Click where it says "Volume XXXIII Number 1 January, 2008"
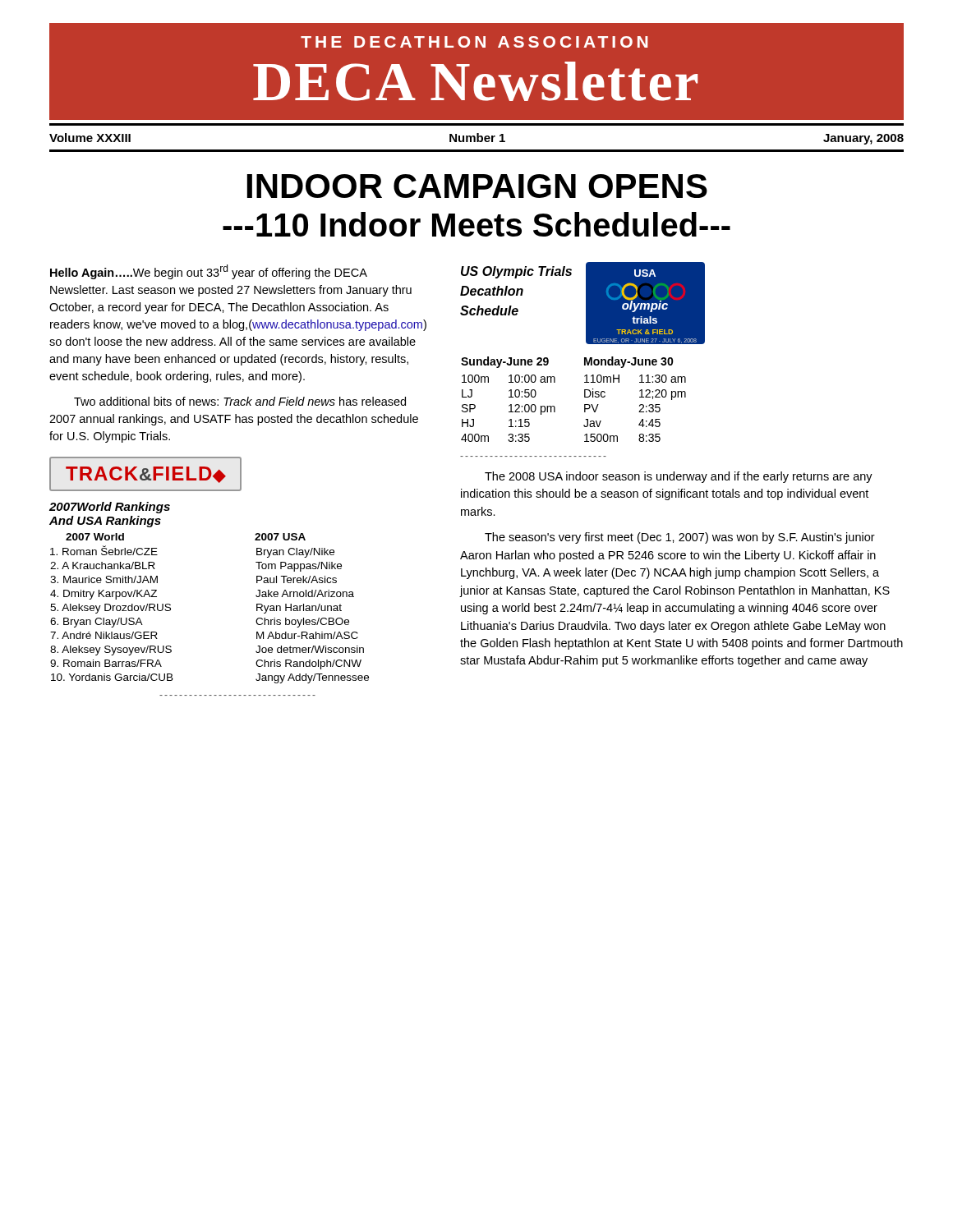This screenshot has width=953, height=1232. pyautogui.click(x=476, y=137)
